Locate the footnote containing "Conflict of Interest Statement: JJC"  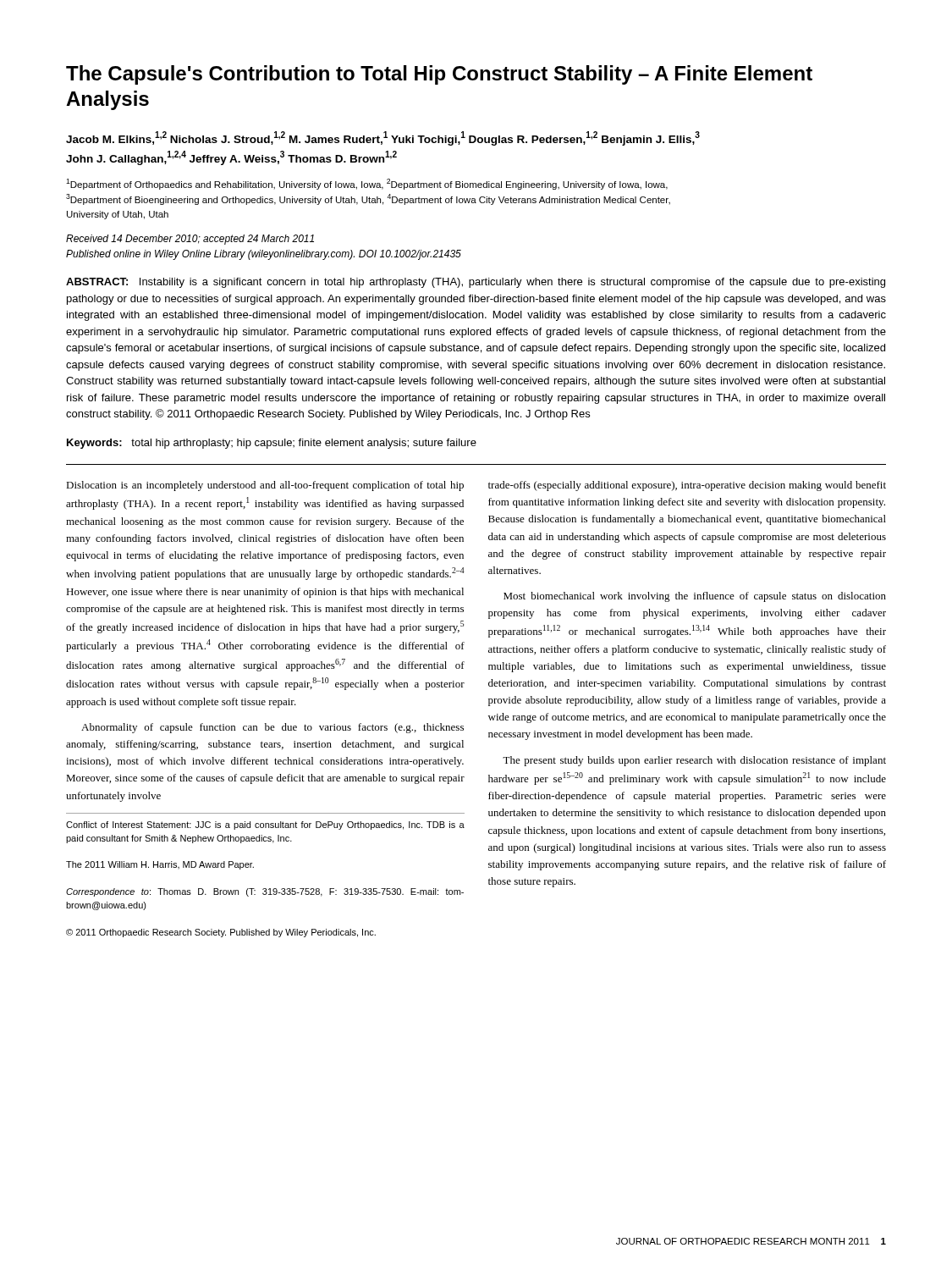click(x=265, y=878)
